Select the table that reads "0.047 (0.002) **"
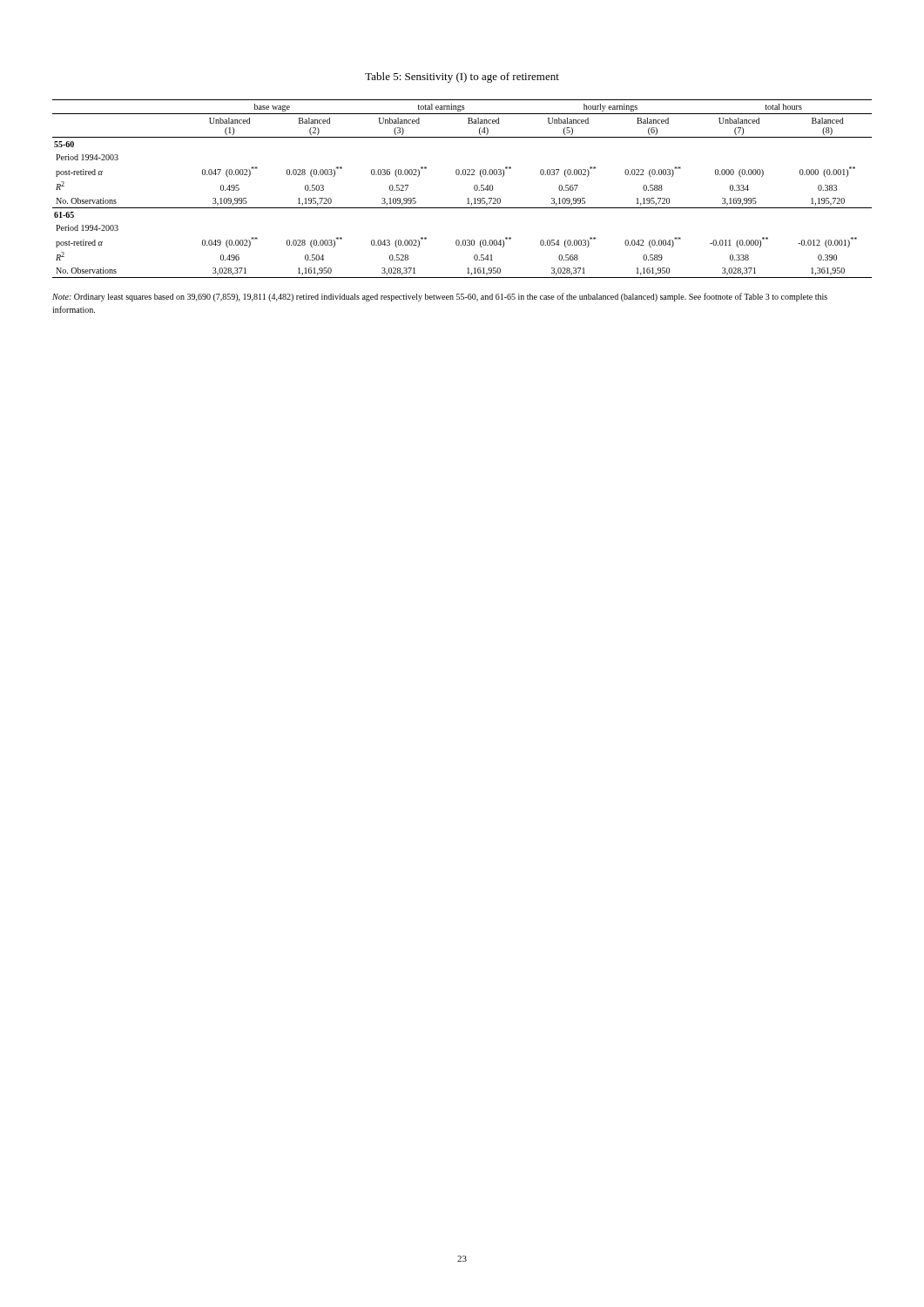Image resolution: width=924 pixels, height=1307 pixels. [462, 189]
